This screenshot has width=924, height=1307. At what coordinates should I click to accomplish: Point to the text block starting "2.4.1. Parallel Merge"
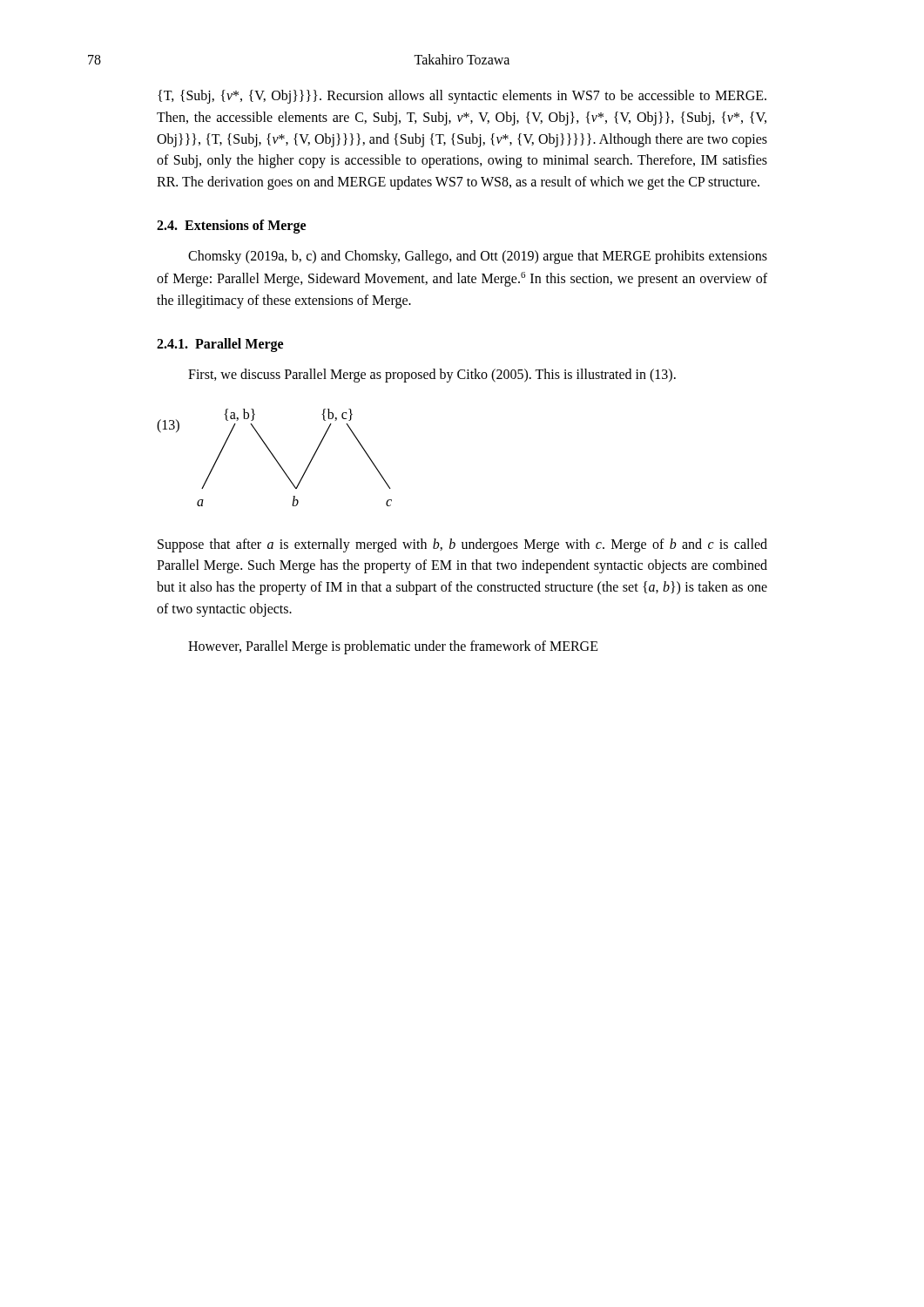click(220, 343)
